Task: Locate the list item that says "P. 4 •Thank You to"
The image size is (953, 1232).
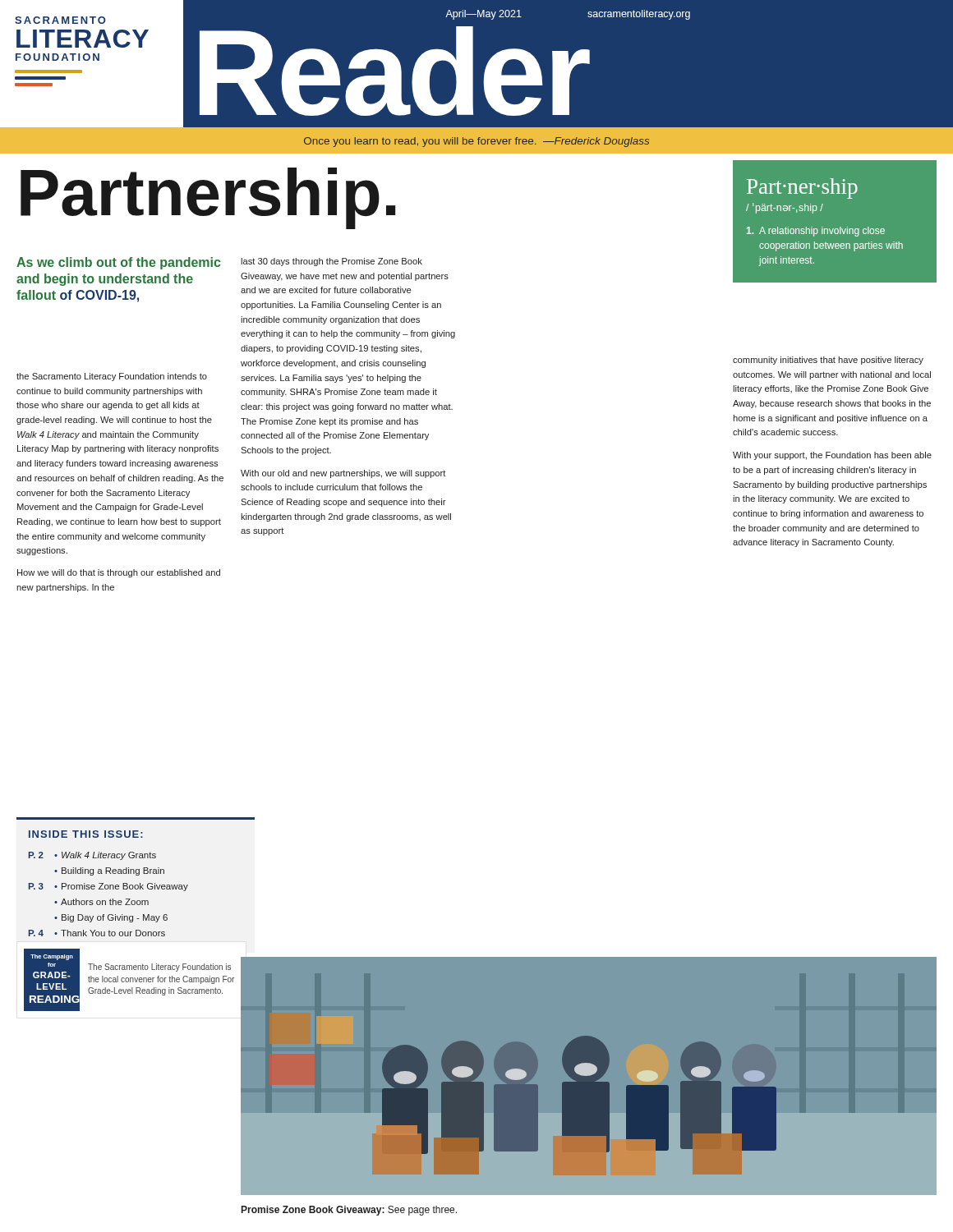Action: click(97, 933)
